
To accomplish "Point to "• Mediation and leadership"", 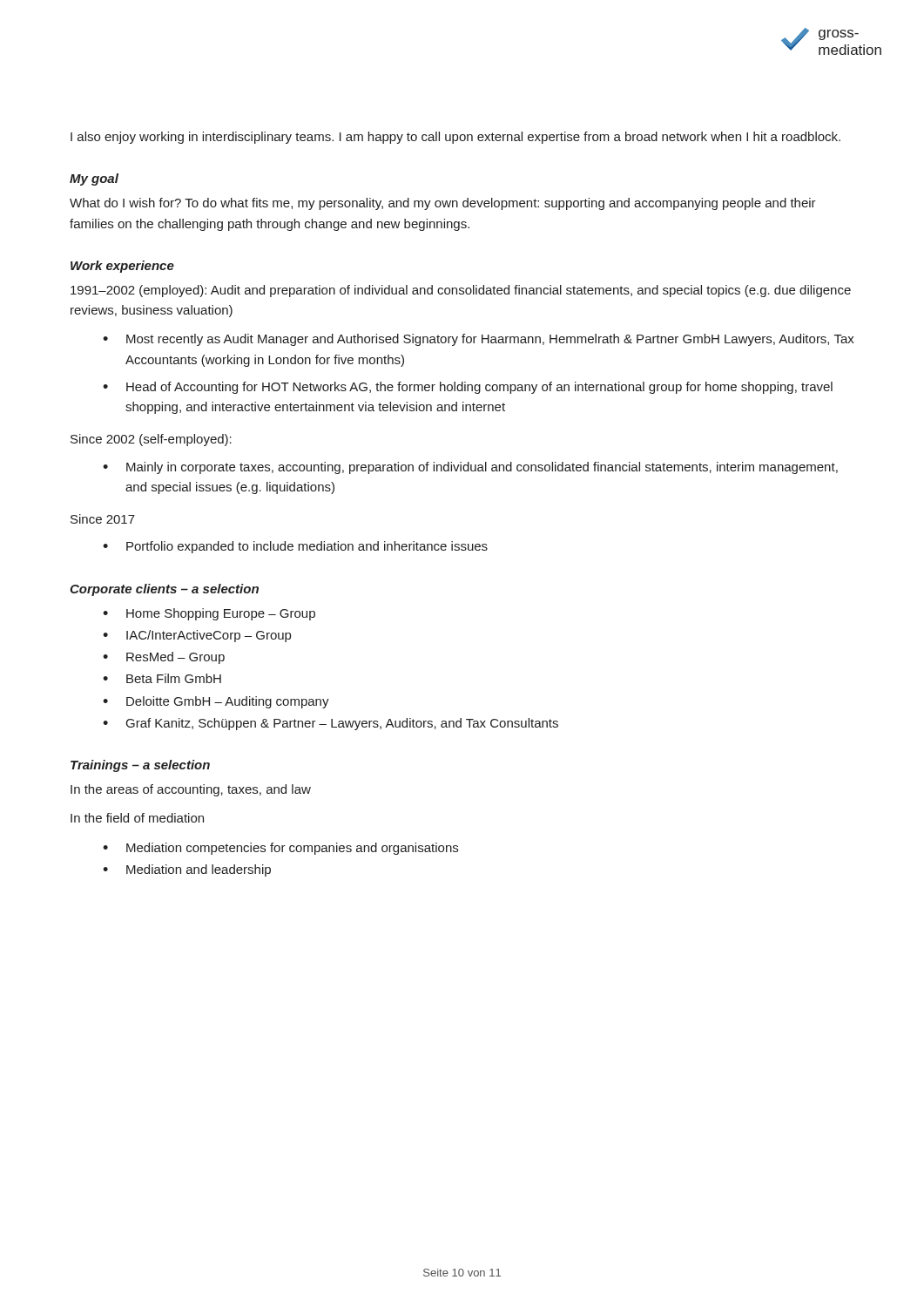I will [x=187, y=870].
